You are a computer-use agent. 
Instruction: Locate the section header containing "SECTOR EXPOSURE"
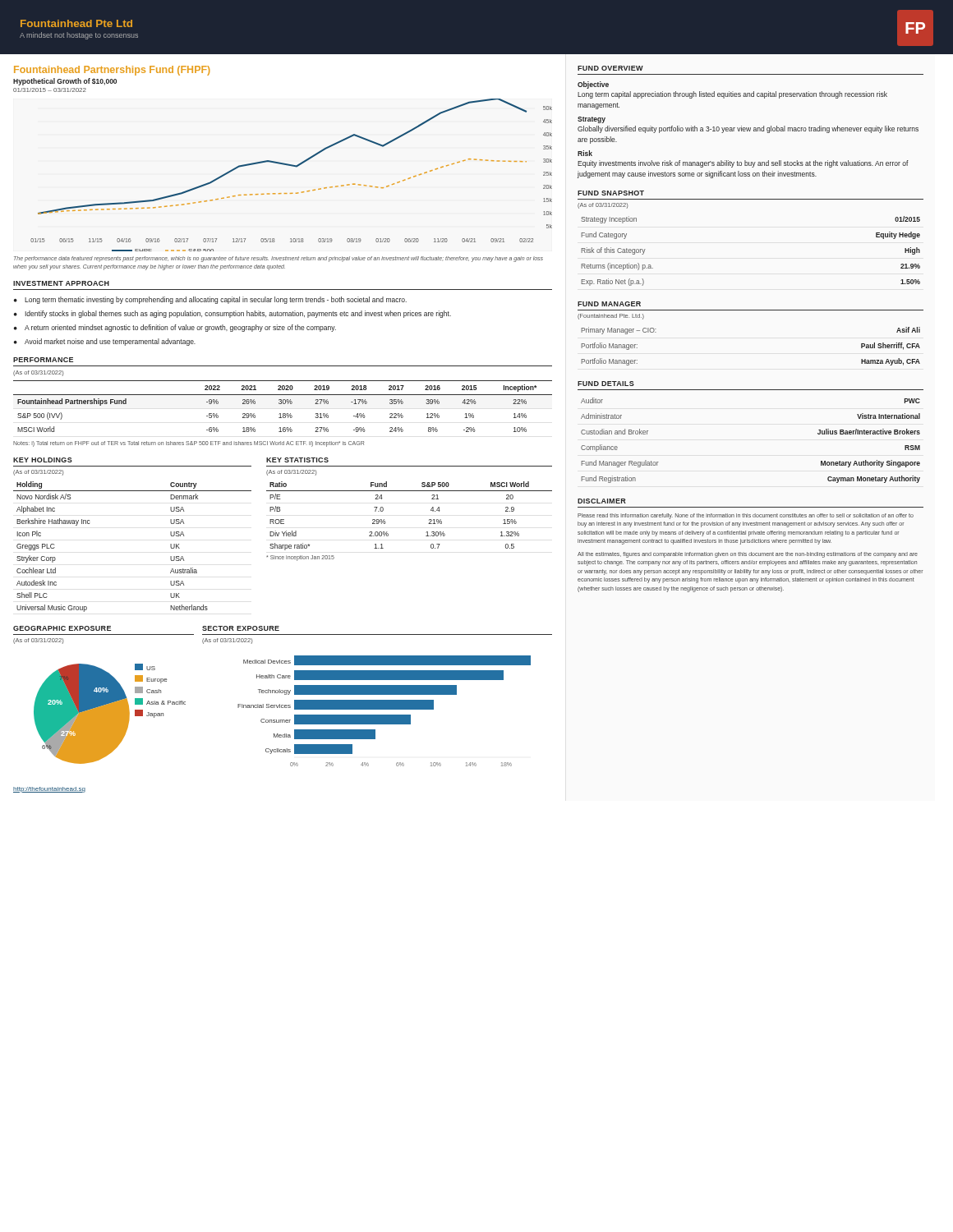[x=241, y=628]
